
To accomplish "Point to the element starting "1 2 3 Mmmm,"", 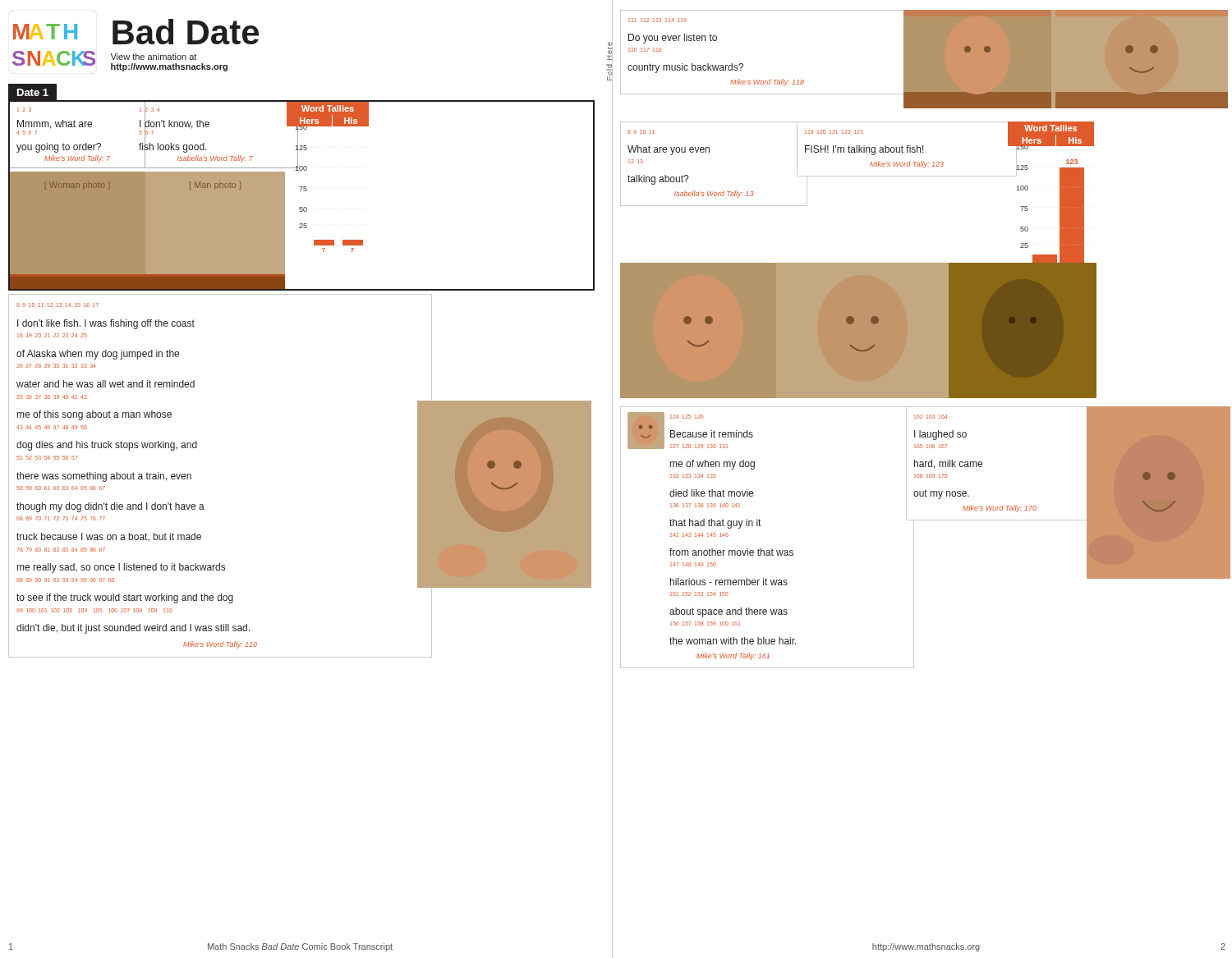I will [77, 135].
